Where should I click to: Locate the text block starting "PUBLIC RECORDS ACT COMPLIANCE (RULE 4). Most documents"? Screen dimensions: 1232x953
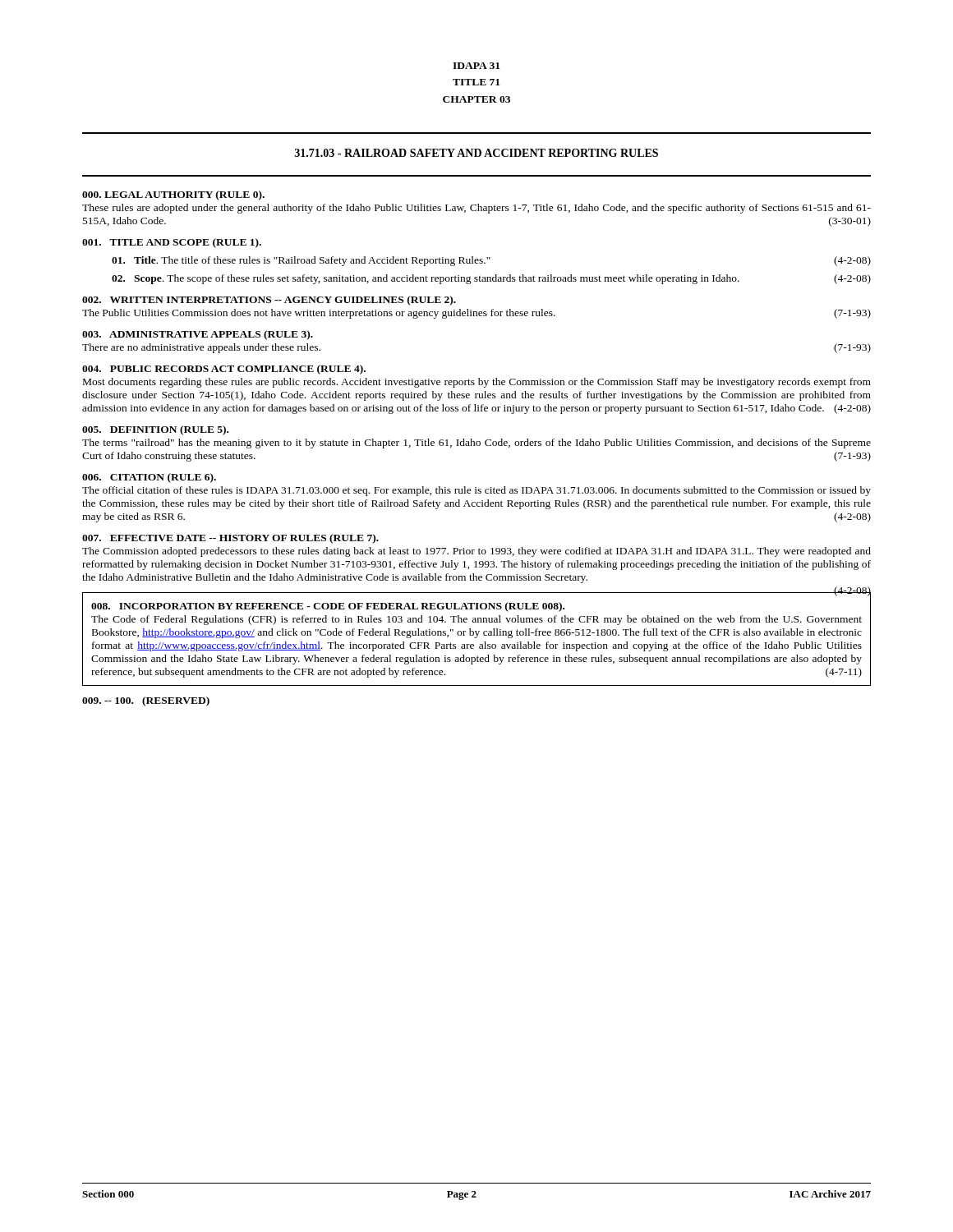pyautogui.click(x=476, y=388)
